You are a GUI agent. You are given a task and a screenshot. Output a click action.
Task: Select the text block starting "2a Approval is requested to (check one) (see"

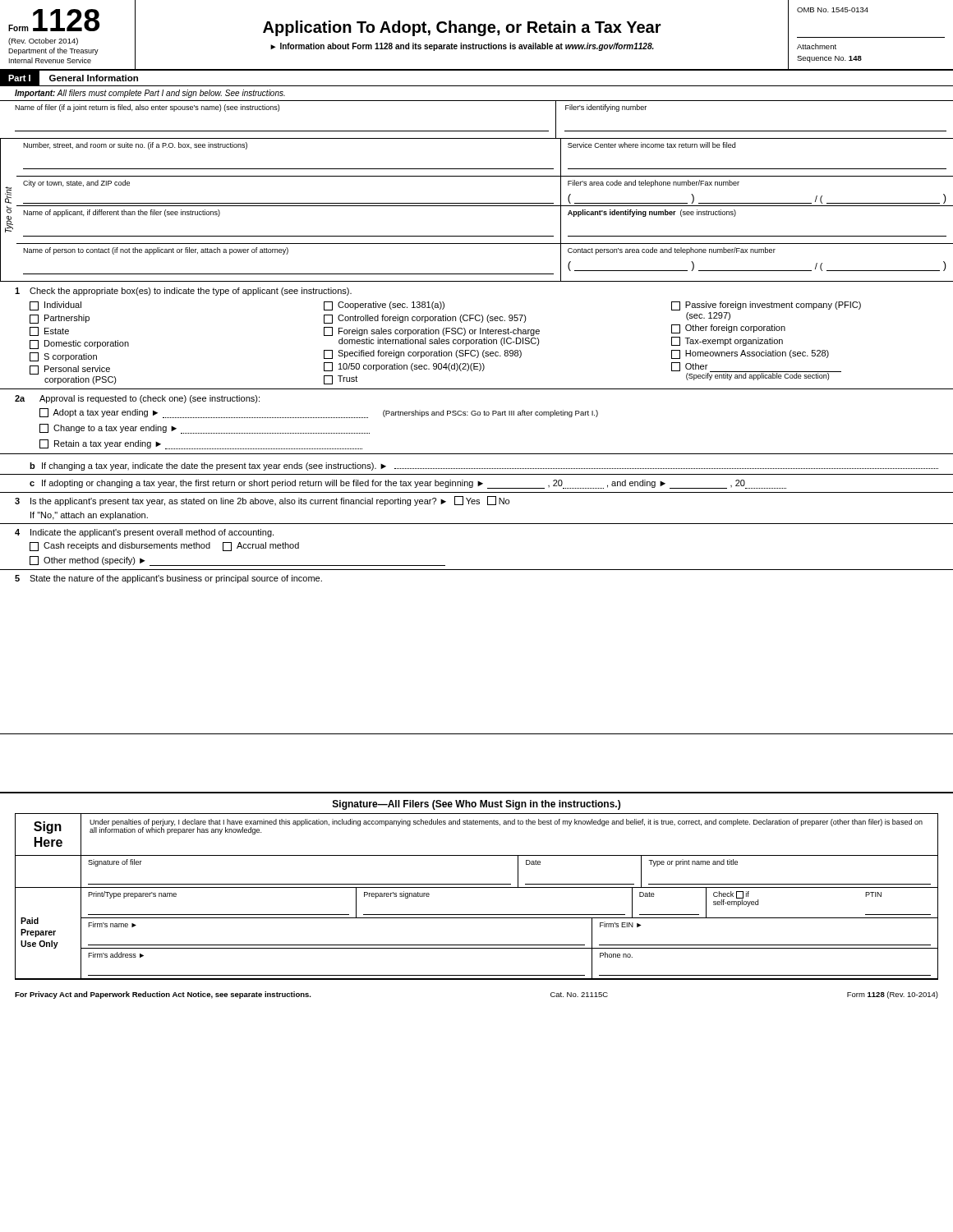476,421
